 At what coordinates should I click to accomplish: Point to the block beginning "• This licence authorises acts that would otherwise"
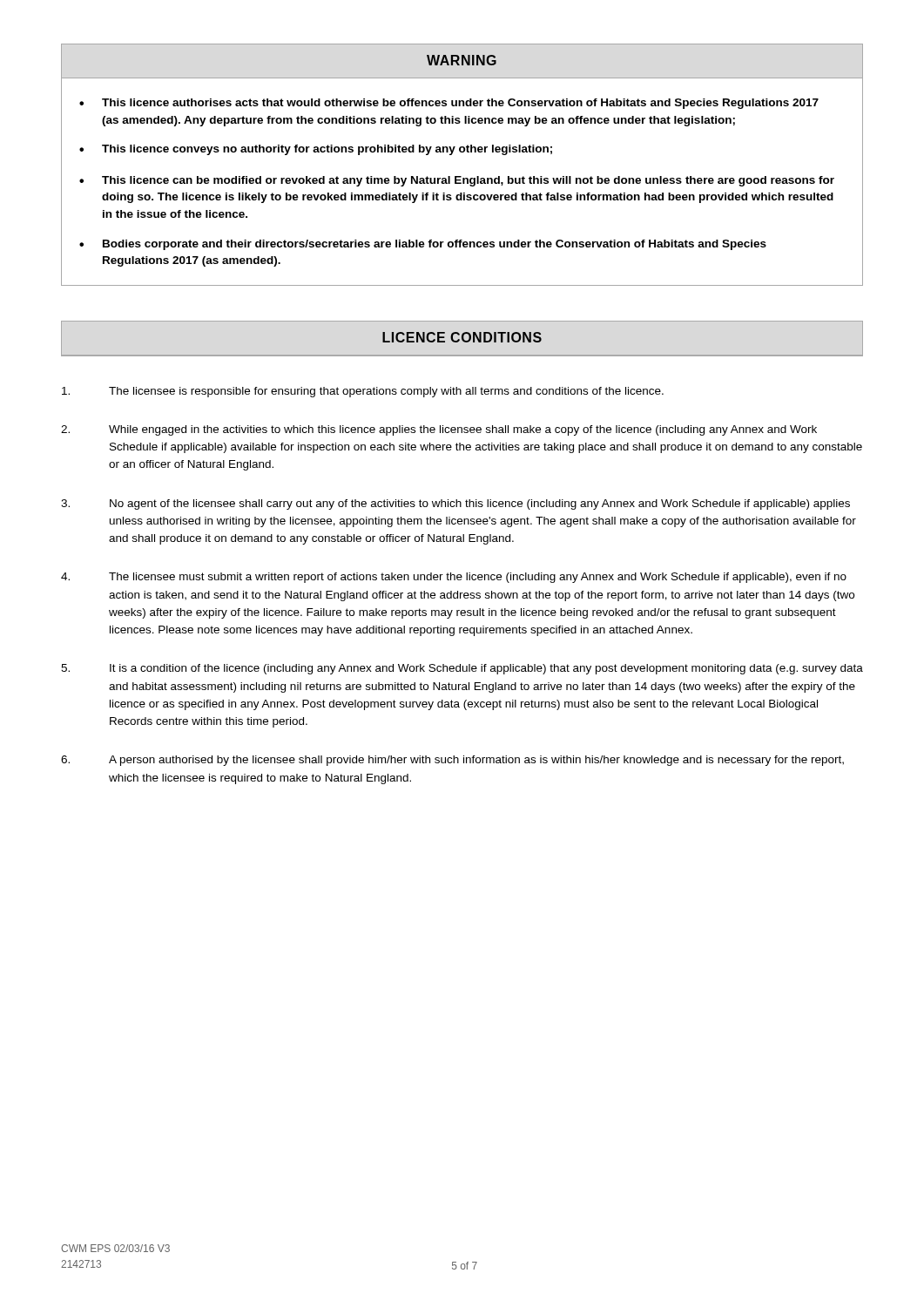pos(458,111)
